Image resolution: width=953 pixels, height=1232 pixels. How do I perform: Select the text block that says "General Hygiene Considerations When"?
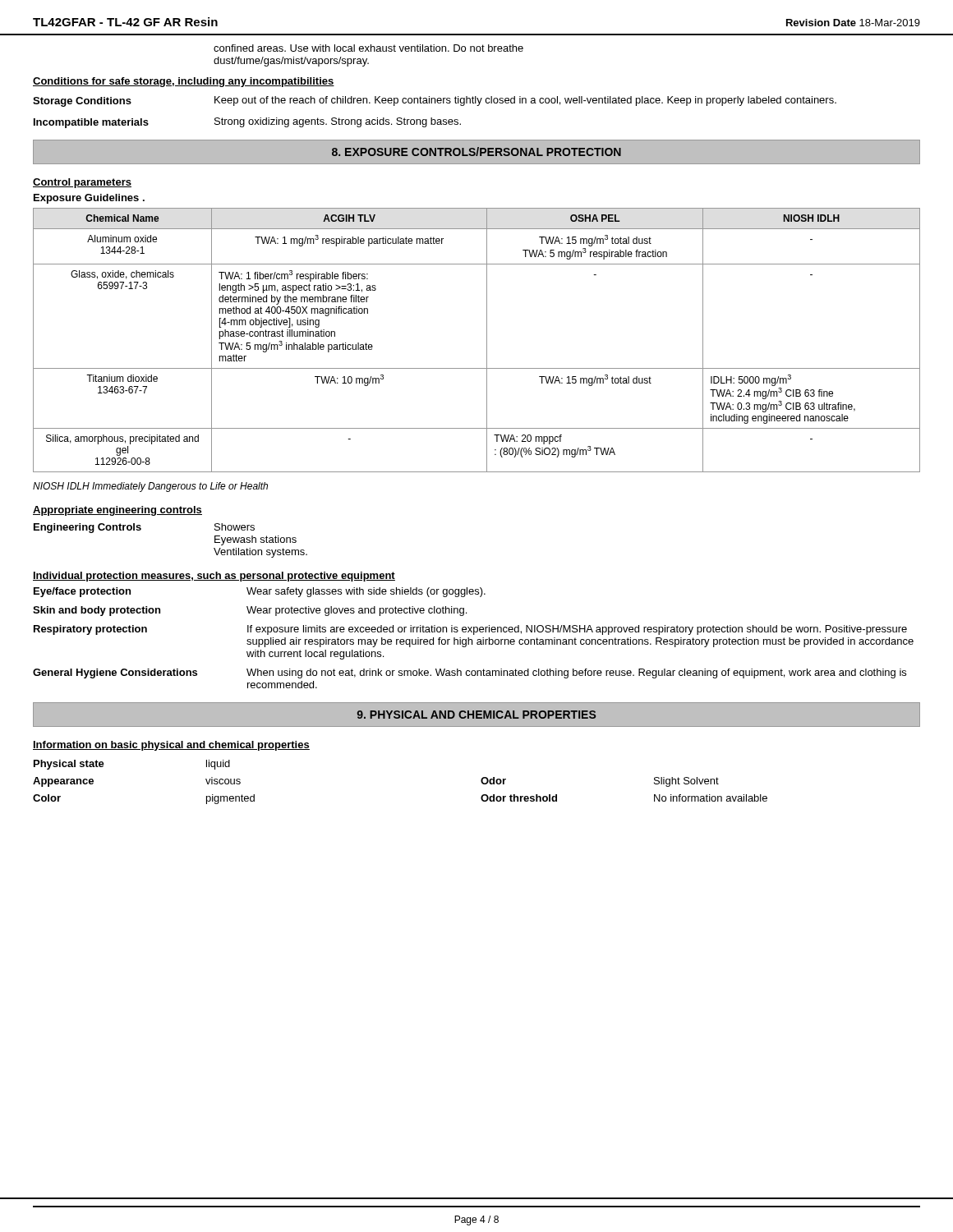476,678
